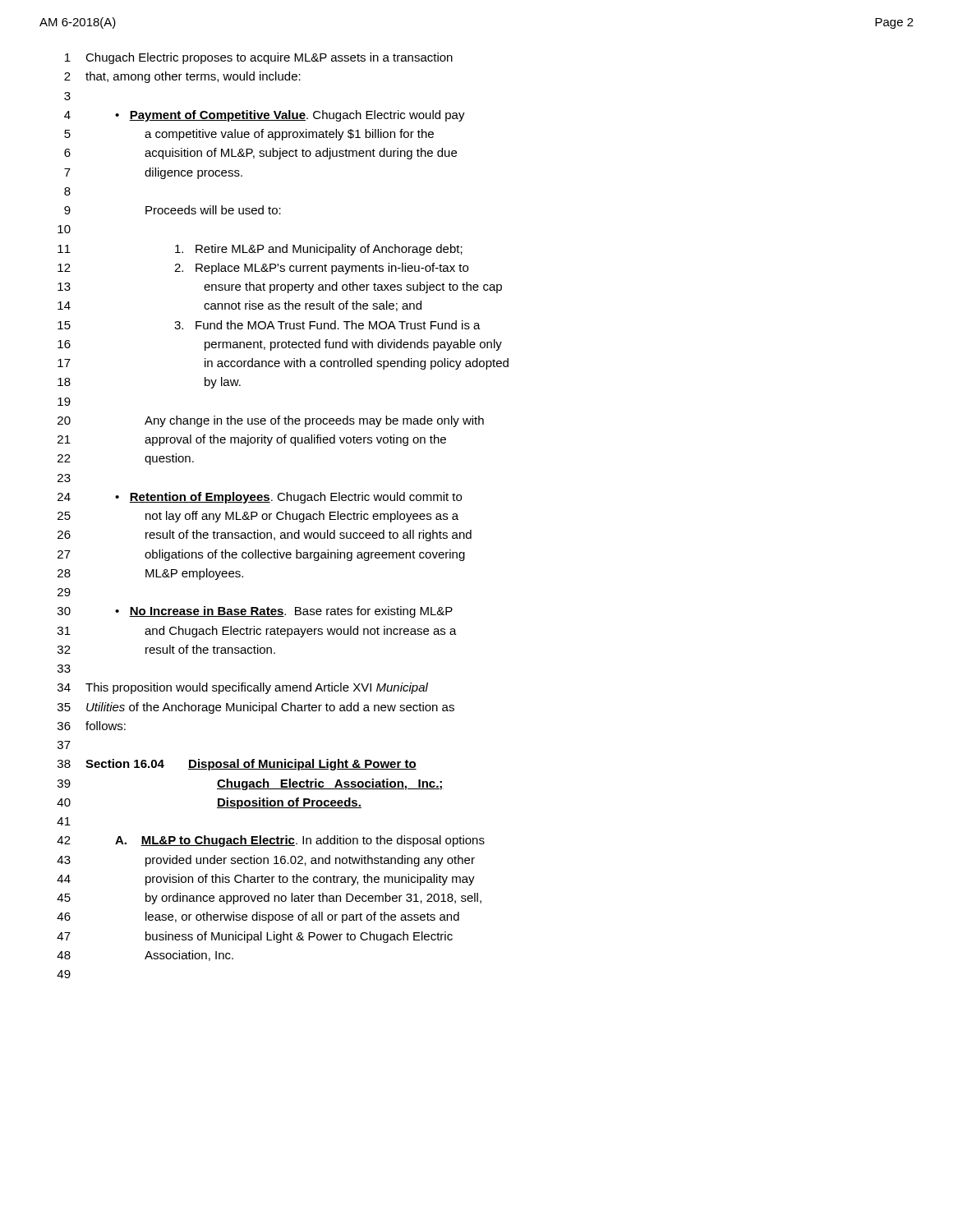
Task: Find the block on this page that starts "42 A. ML&P to Chugach Electric. In"
Action: tap(476, 907)
